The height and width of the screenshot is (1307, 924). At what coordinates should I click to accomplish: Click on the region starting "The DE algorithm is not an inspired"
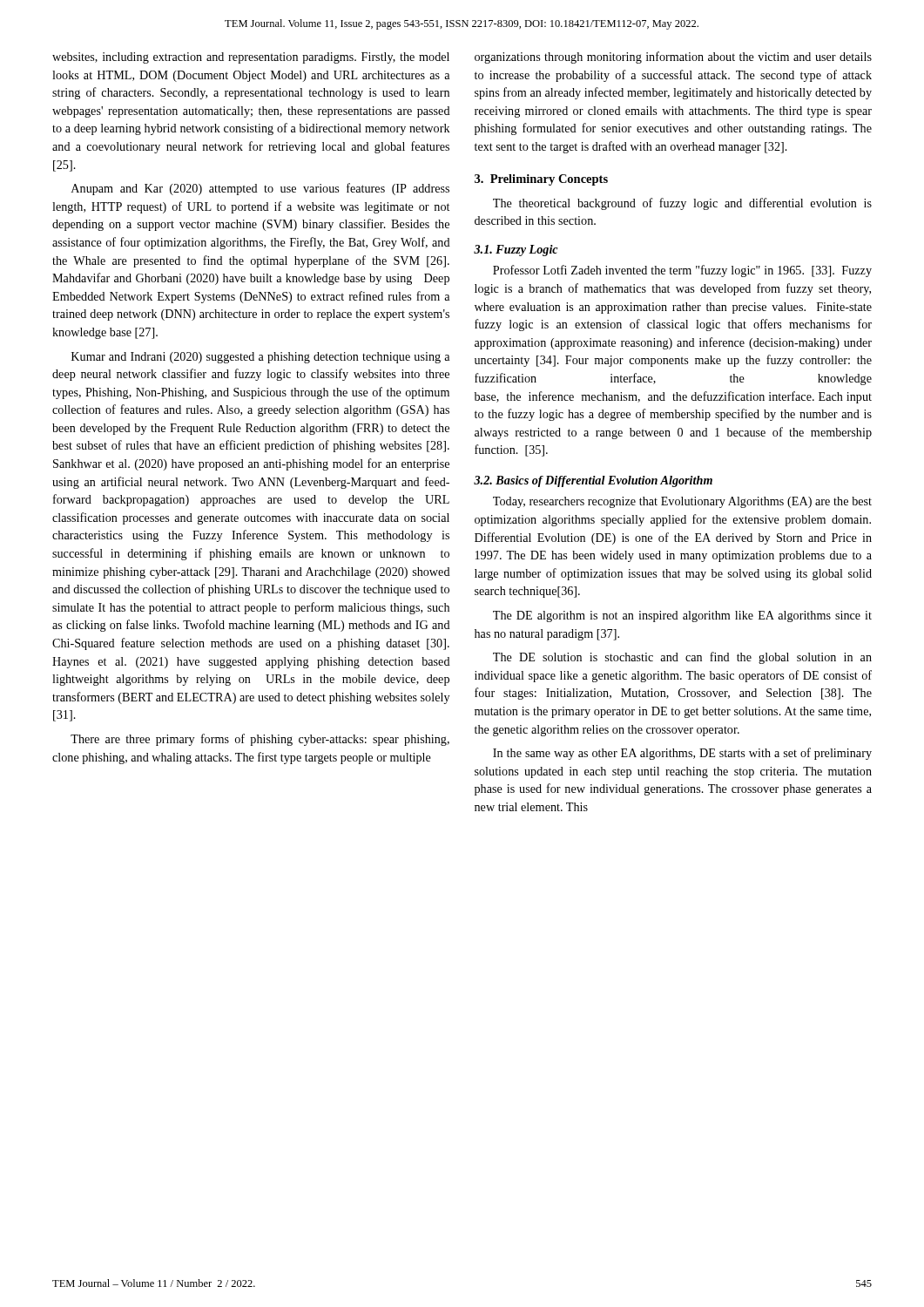point(673,624)
